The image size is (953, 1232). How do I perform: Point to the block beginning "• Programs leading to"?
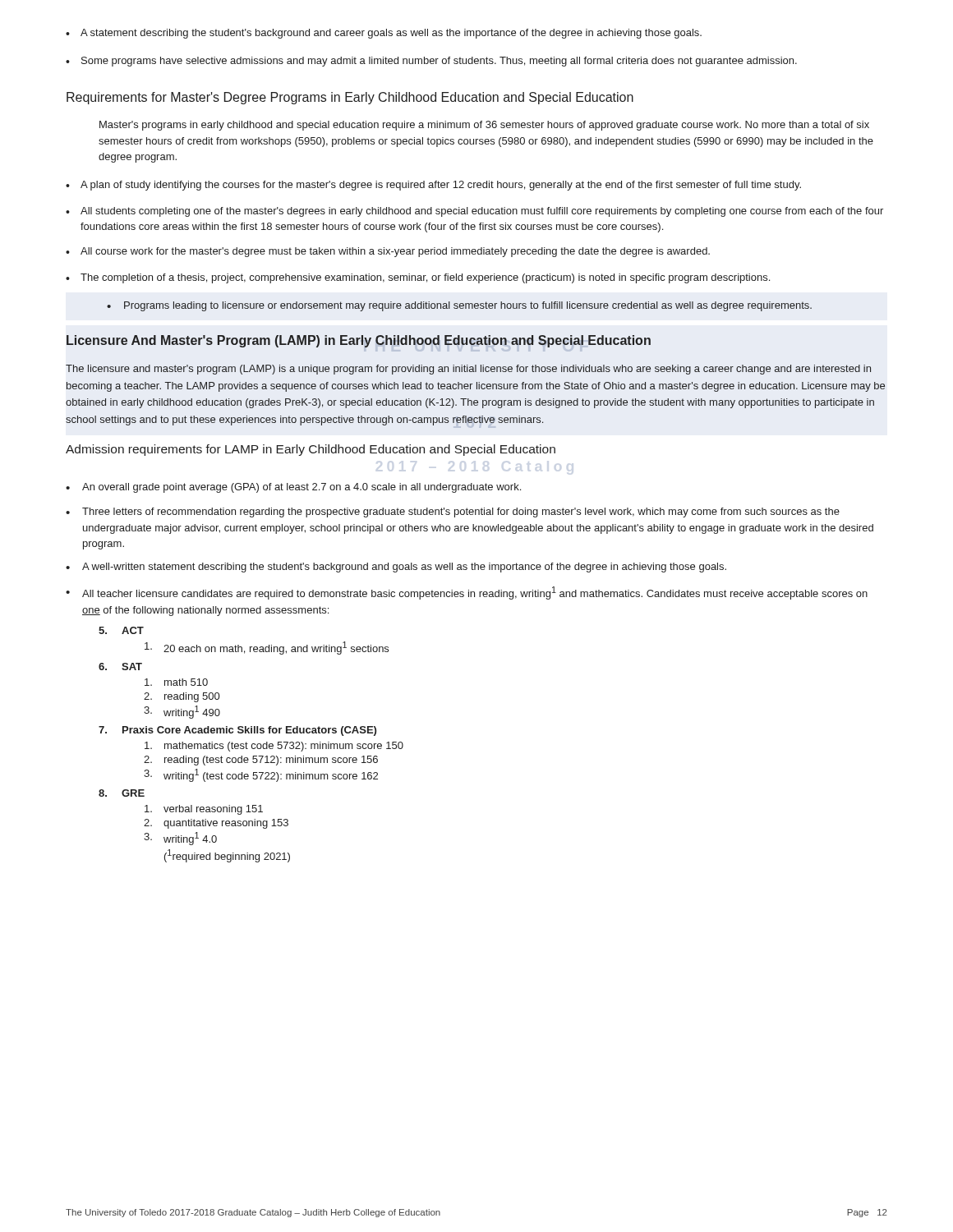[492, 307]
